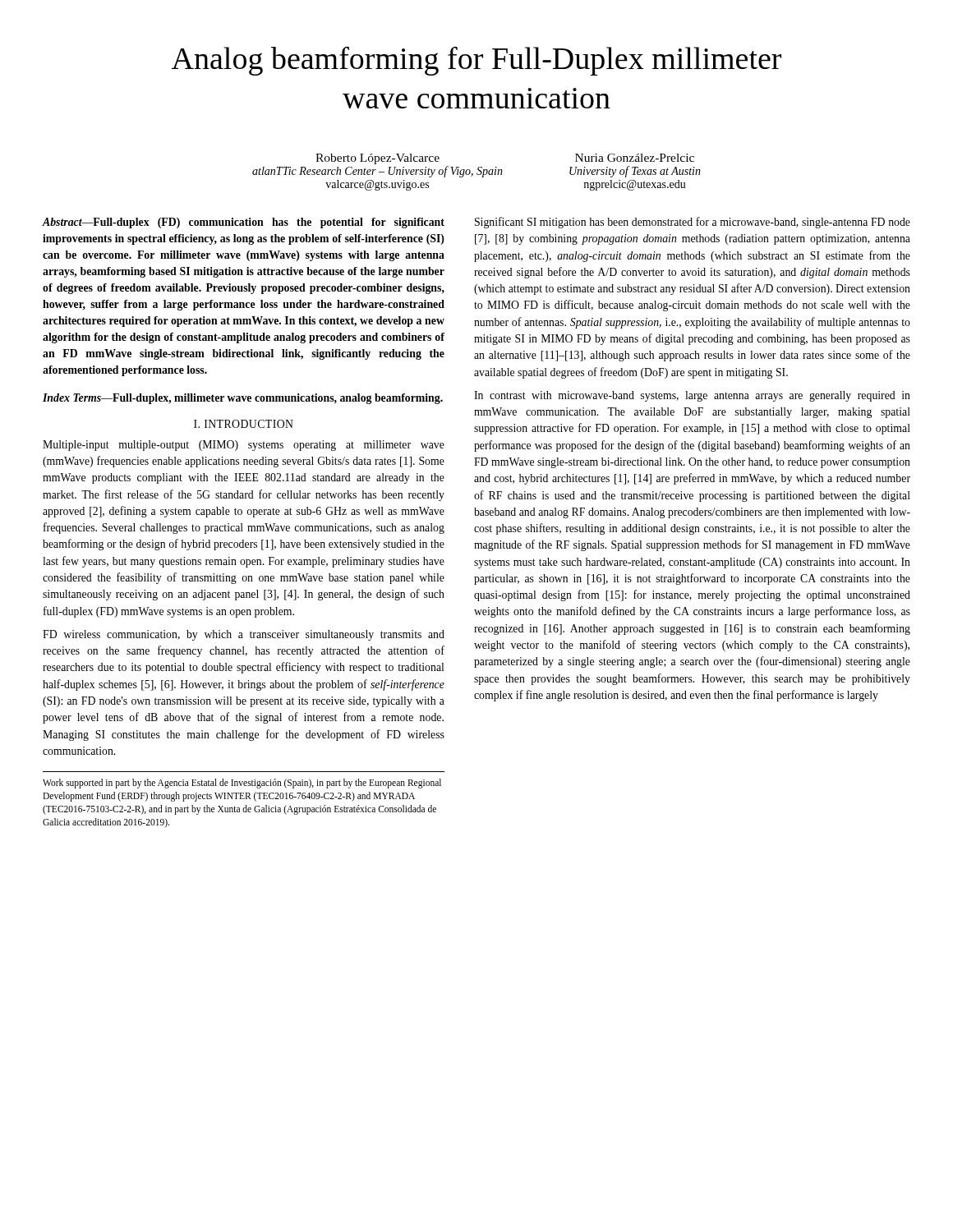This screenshot has width=953, height=1232.
Task: Select the text block that says "Abstract—Full-duplex (FD) communication has the"
Action: click(244, 296)
